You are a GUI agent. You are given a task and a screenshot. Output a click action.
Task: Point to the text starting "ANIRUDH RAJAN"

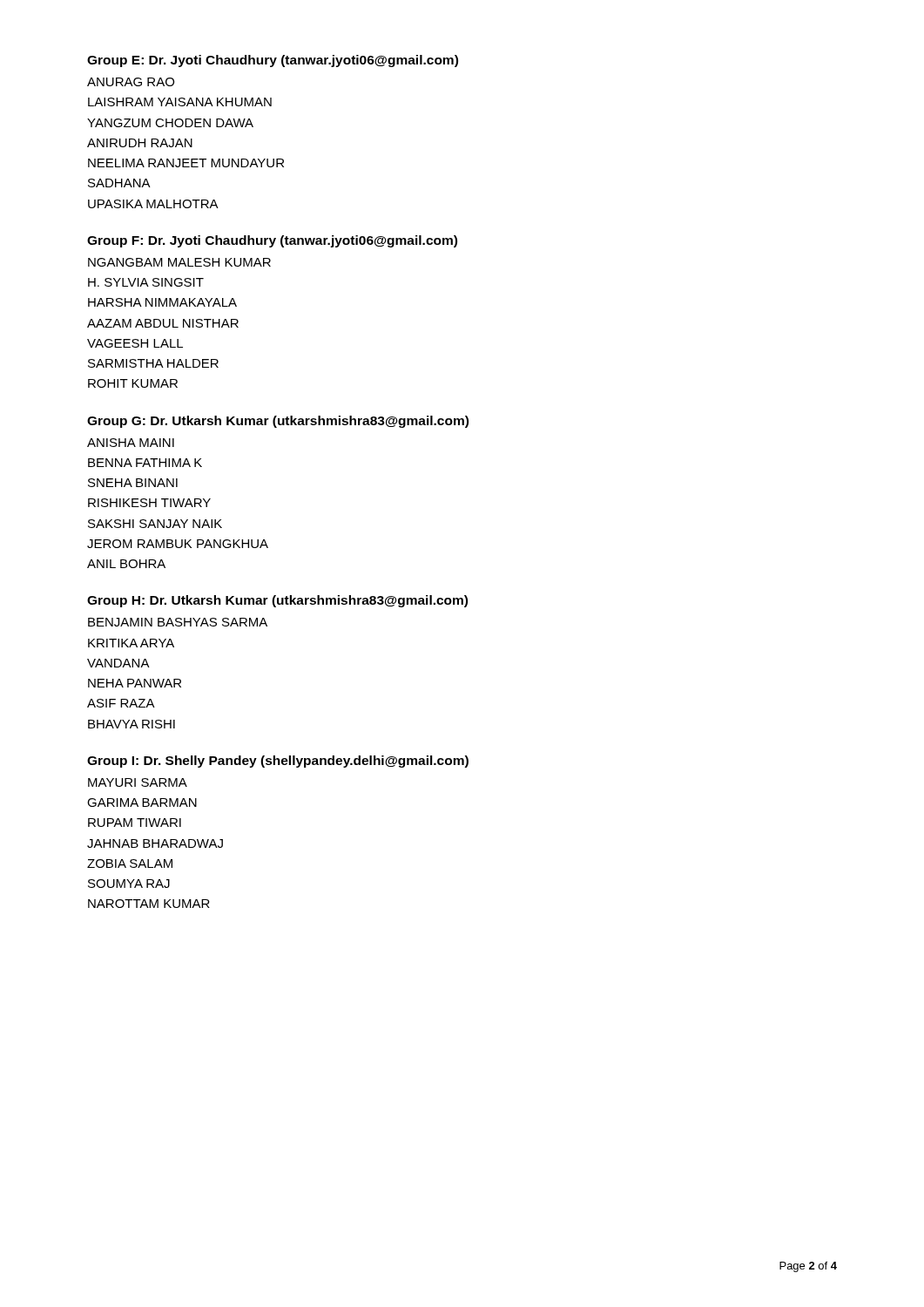(140, 142)
